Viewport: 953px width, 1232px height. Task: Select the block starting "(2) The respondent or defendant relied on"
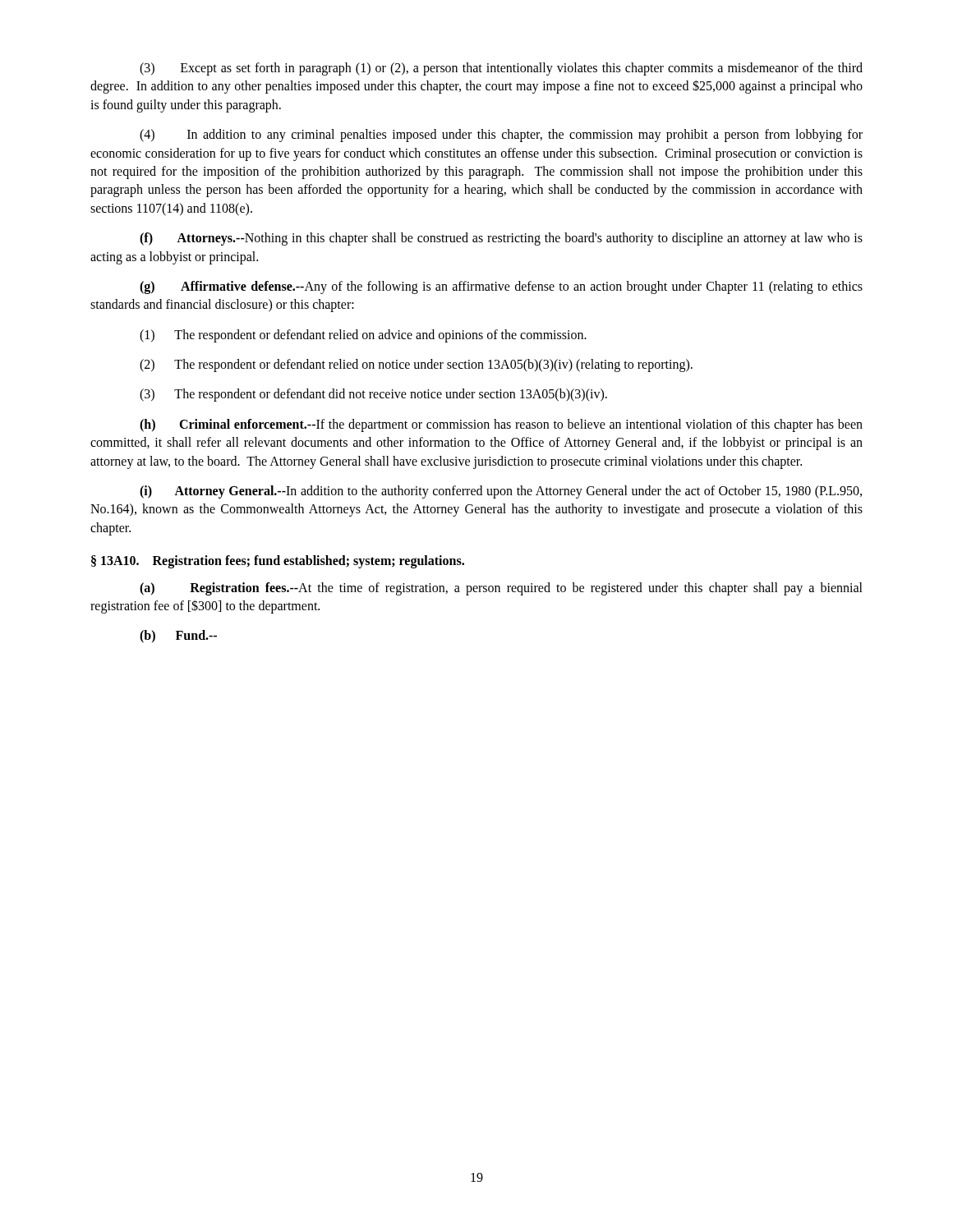tap(416, 364)
